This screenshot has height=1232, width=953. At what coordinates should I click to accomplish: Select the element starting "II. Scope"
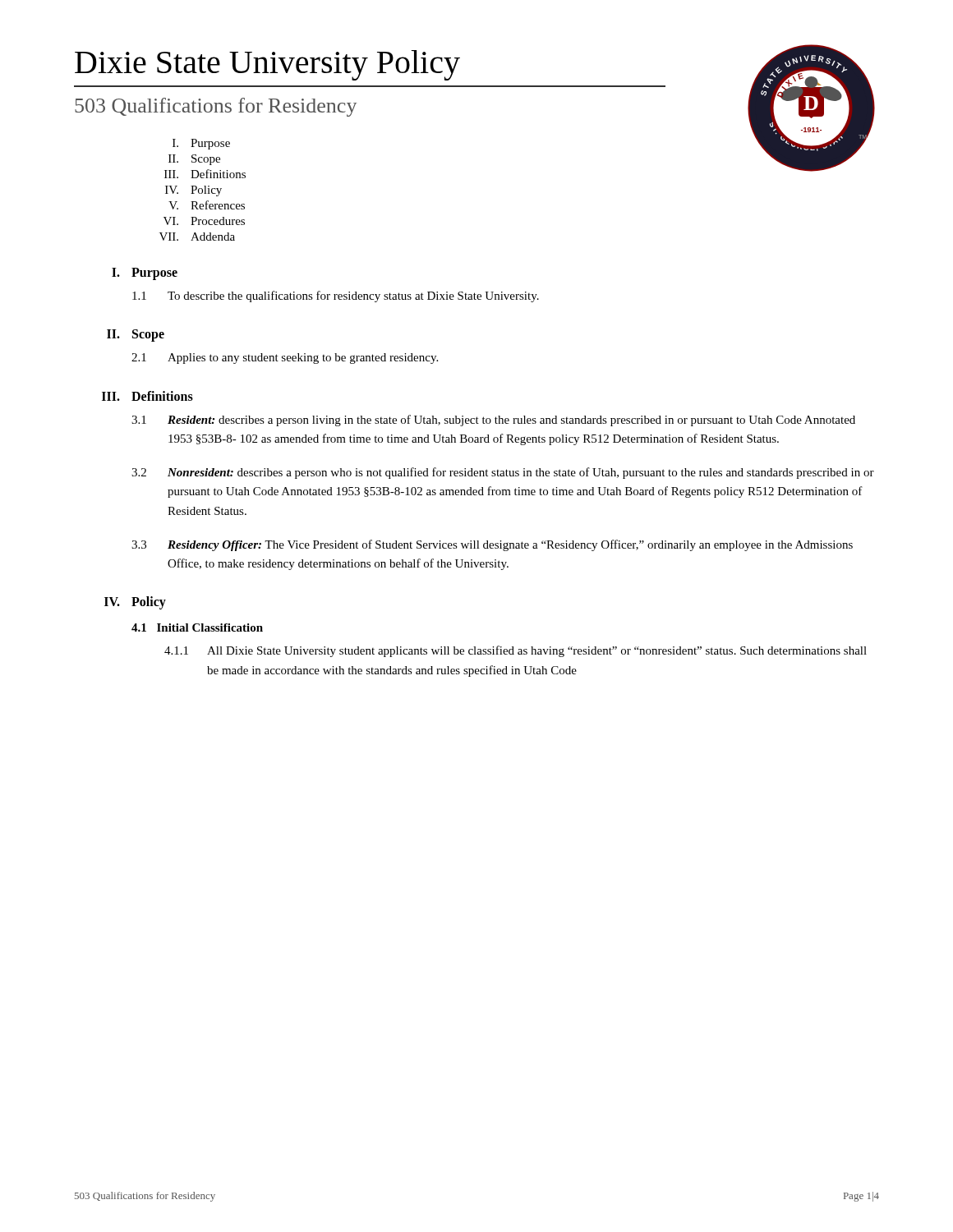(x=119, y=334)
